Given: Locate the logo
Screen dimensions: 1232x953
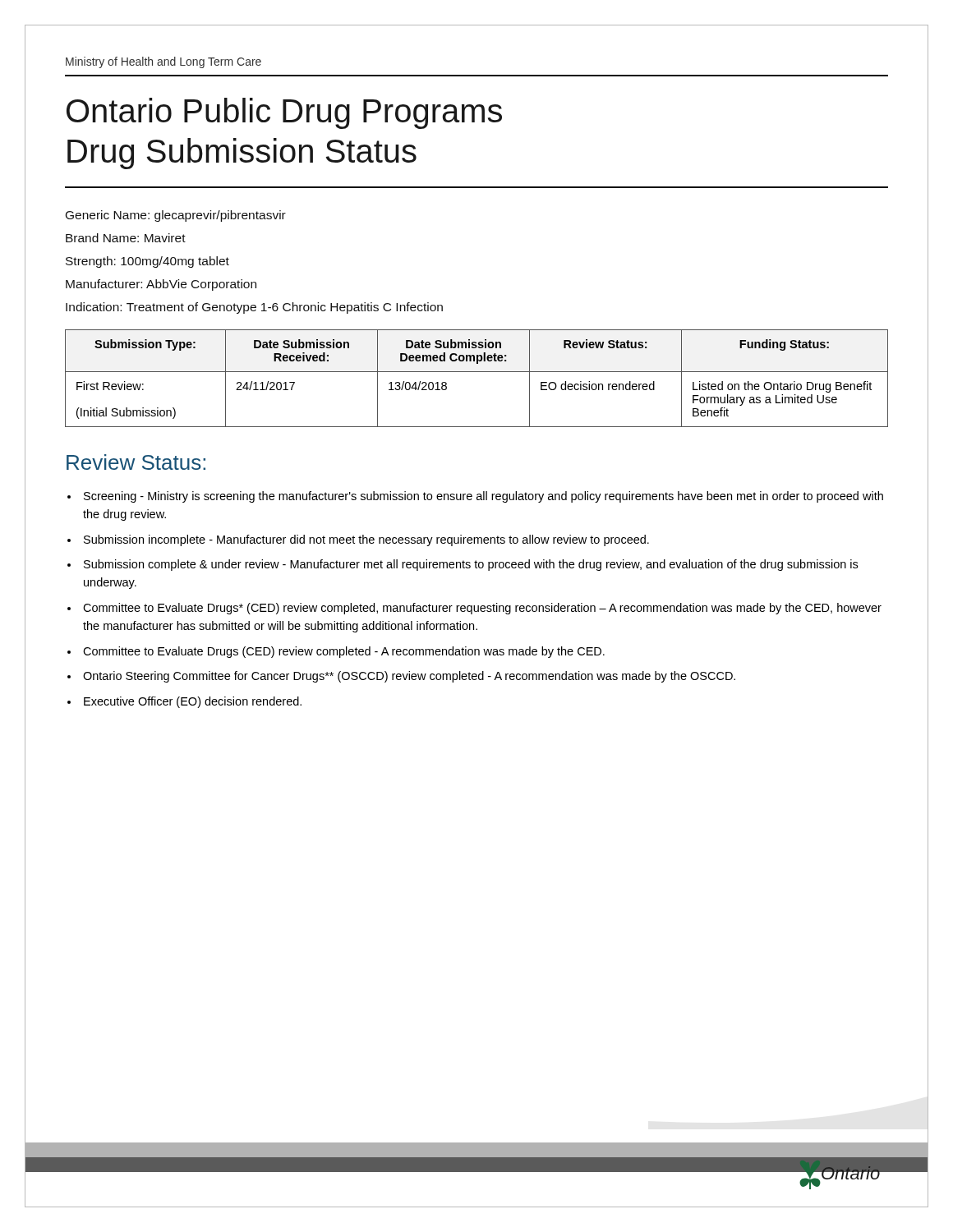Looking at the screenshot, I should (x=845, y=1176).
